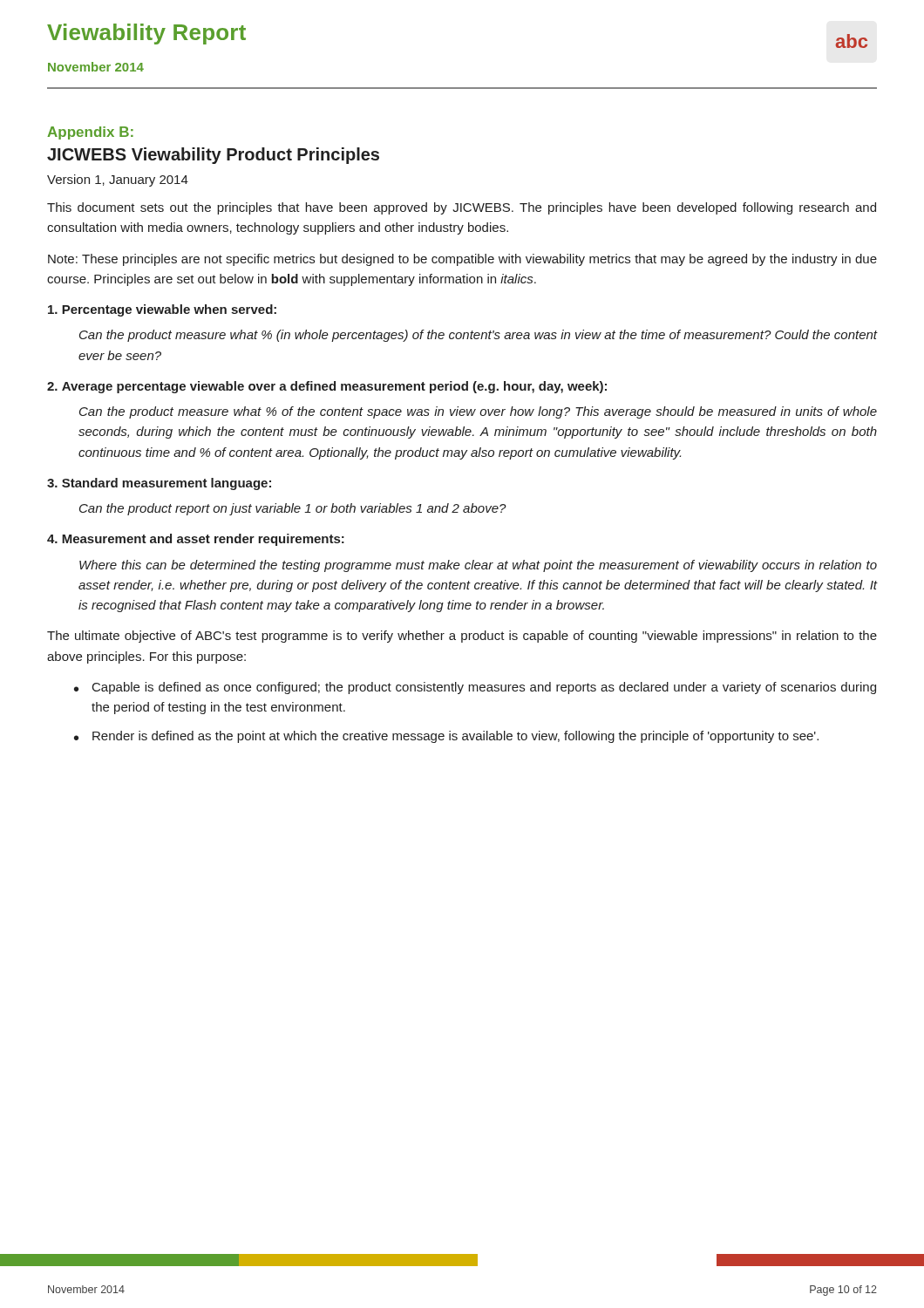Navigate to the passage starting "3. Standard measurement language:"
Image resolution: width=924 pixels, height=1308 pixels.
pos(160,482)
